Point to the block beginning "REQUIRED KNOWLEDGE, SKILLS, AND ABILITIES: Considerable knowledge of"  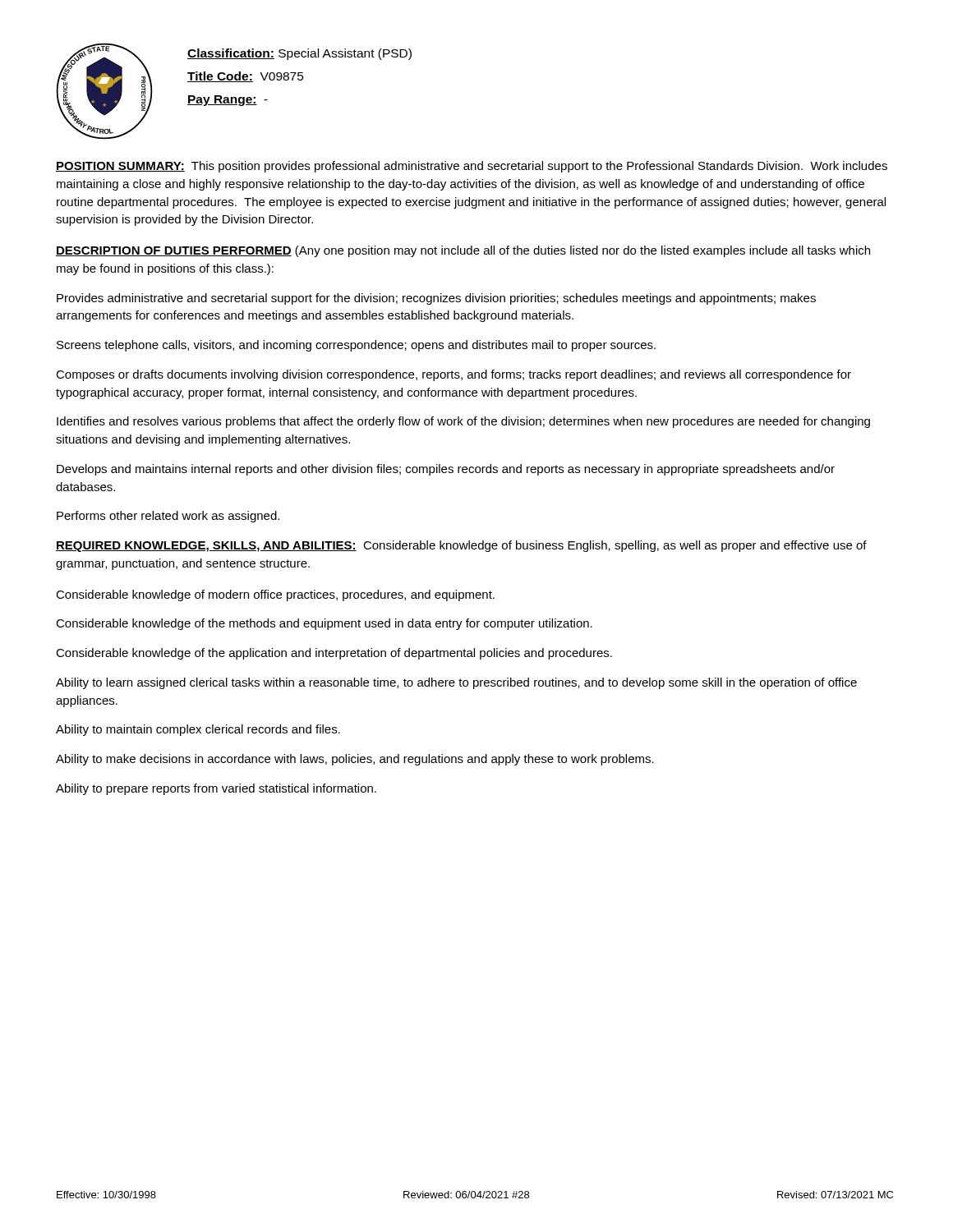[461, 554]
